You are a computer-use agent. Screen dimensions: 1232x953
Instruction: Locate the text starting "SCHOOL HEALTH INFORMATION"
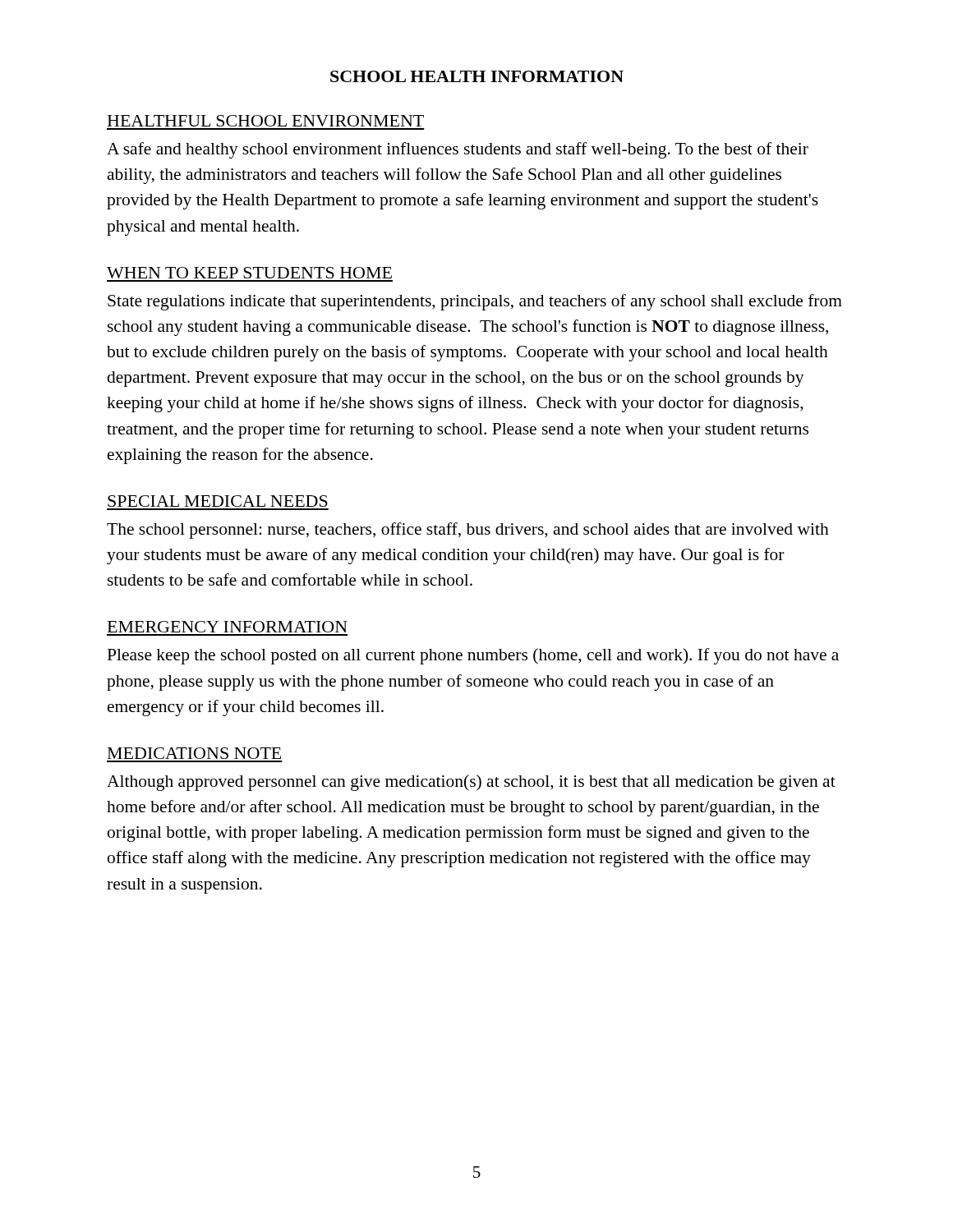[476, 76]
